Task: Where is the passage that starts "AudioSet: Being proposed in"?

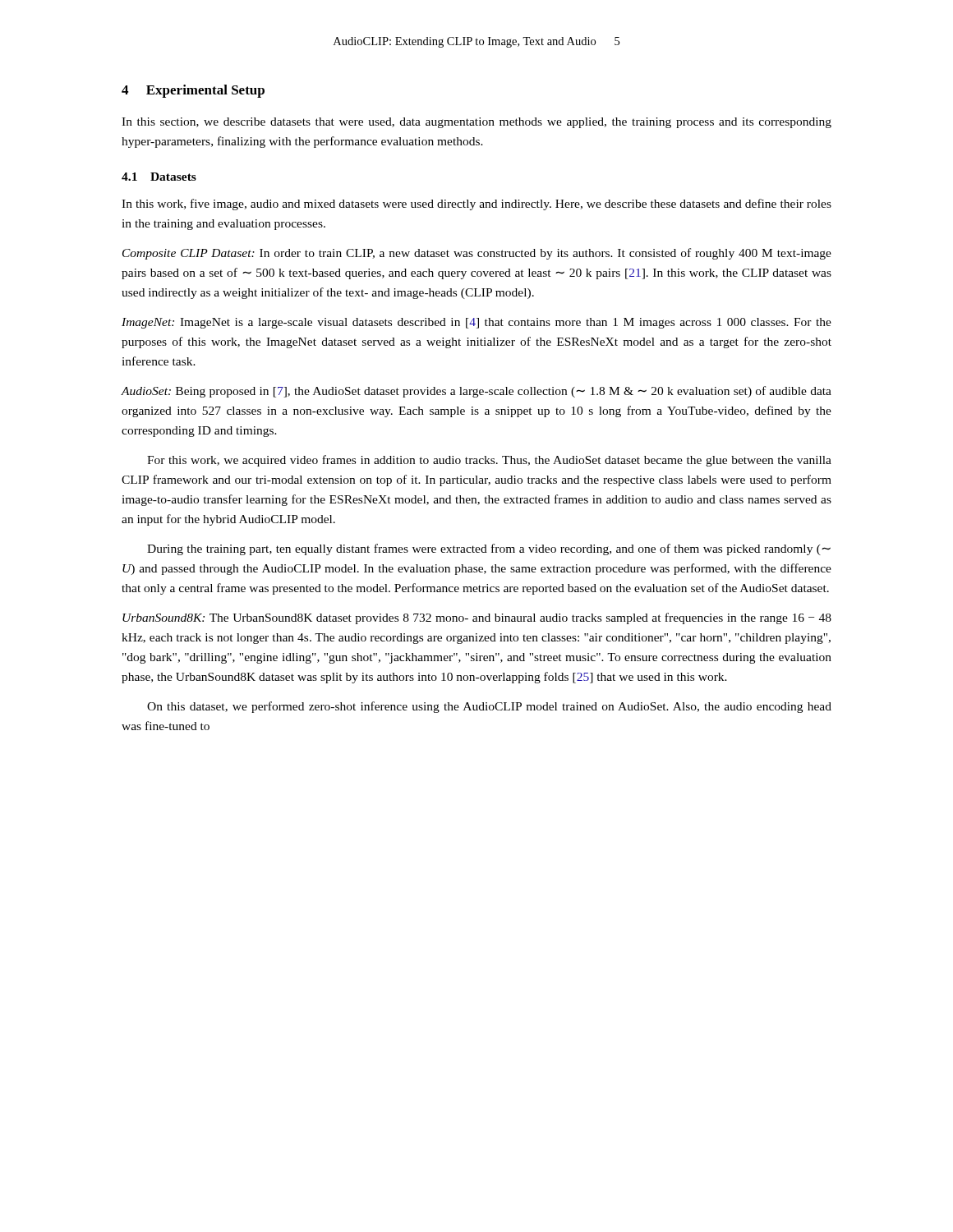Action: [x=476, y=410]
